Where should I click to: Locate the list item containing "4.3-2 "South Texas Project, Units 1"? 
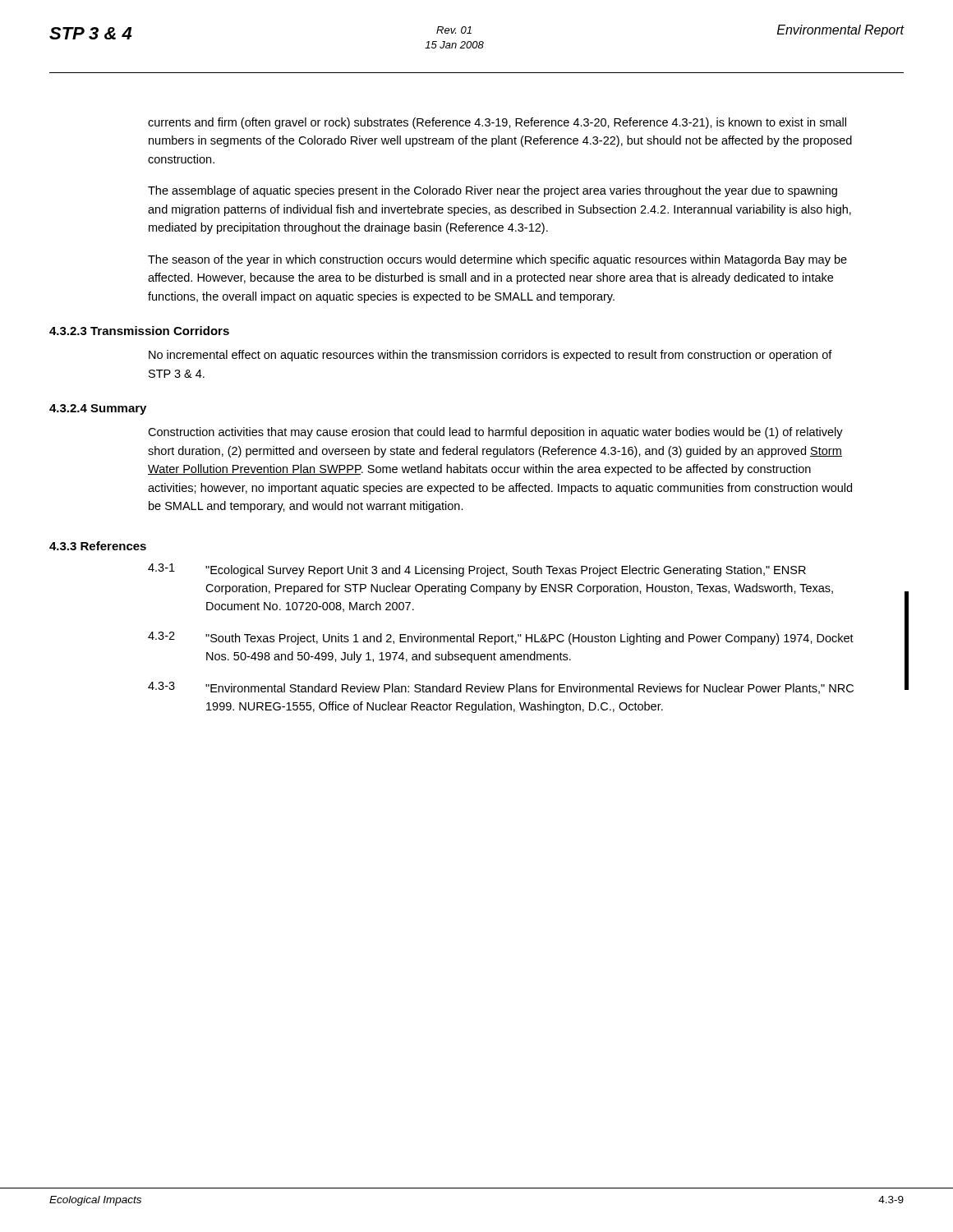coord(501,648)
